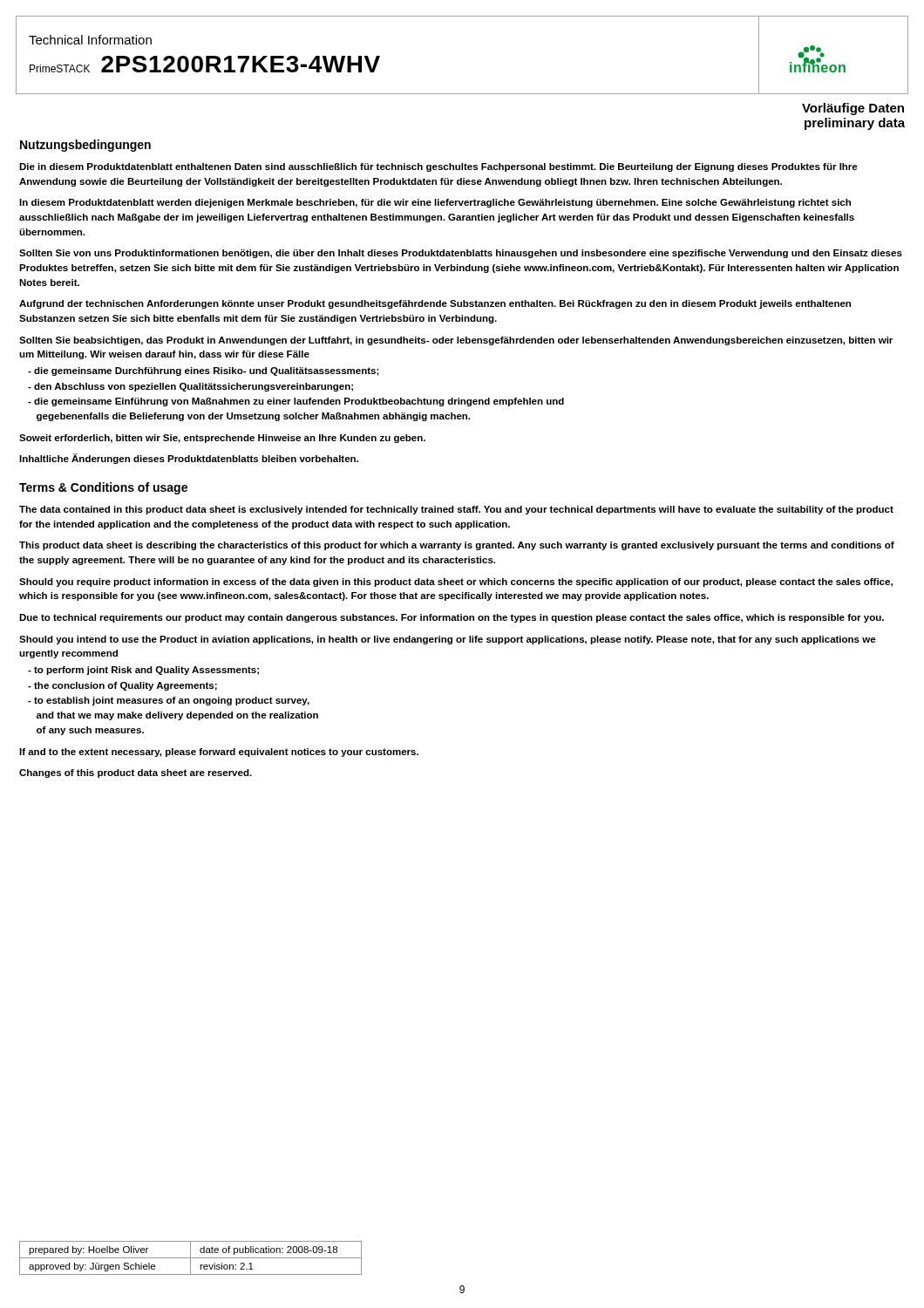Locate the passage starting "Changes of this product"
The width and height of the screenshot is (924, 1308).
136,773
